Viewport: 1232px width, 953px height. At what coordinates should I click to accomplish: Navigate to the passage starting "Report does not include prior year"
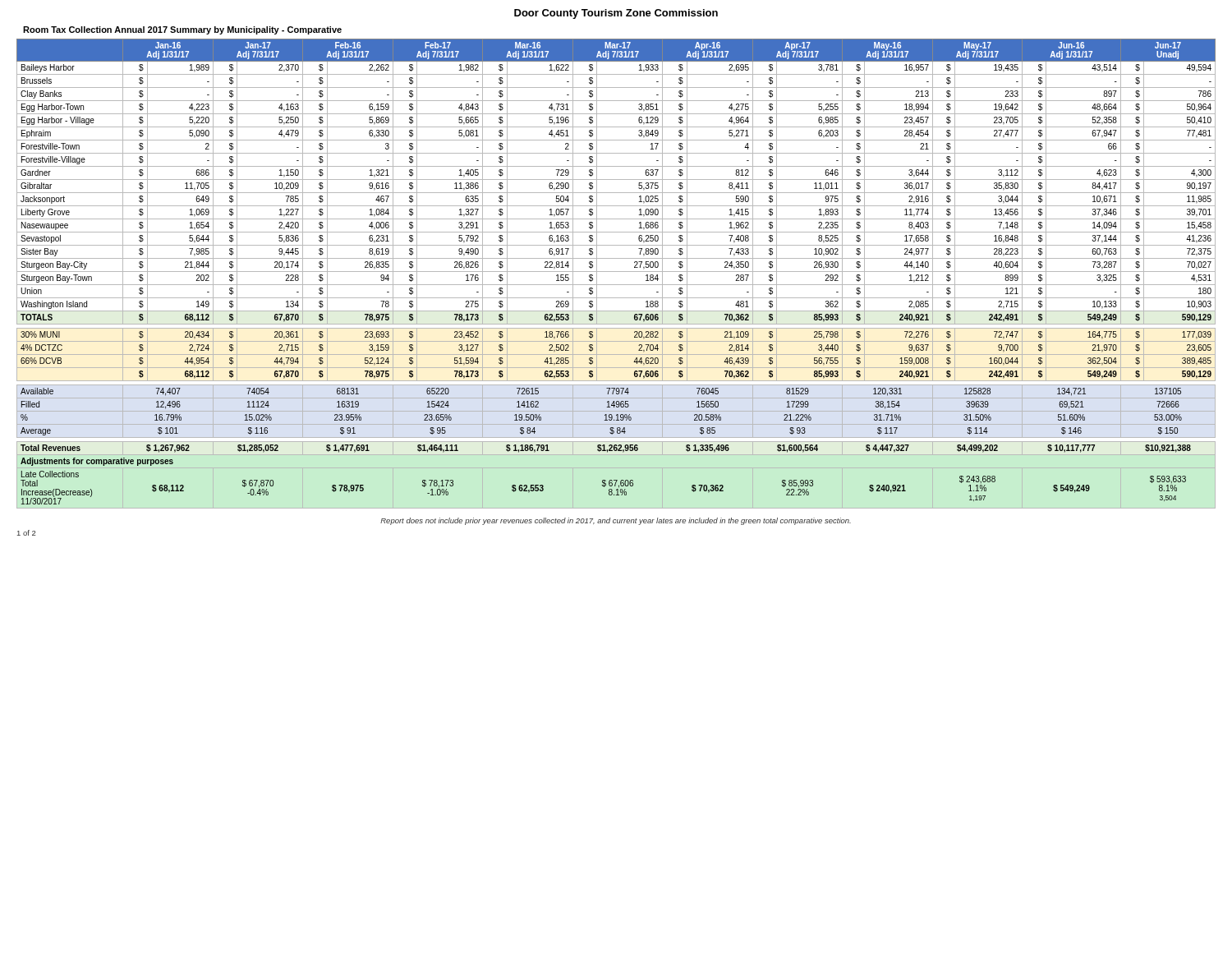coord(616,520)
